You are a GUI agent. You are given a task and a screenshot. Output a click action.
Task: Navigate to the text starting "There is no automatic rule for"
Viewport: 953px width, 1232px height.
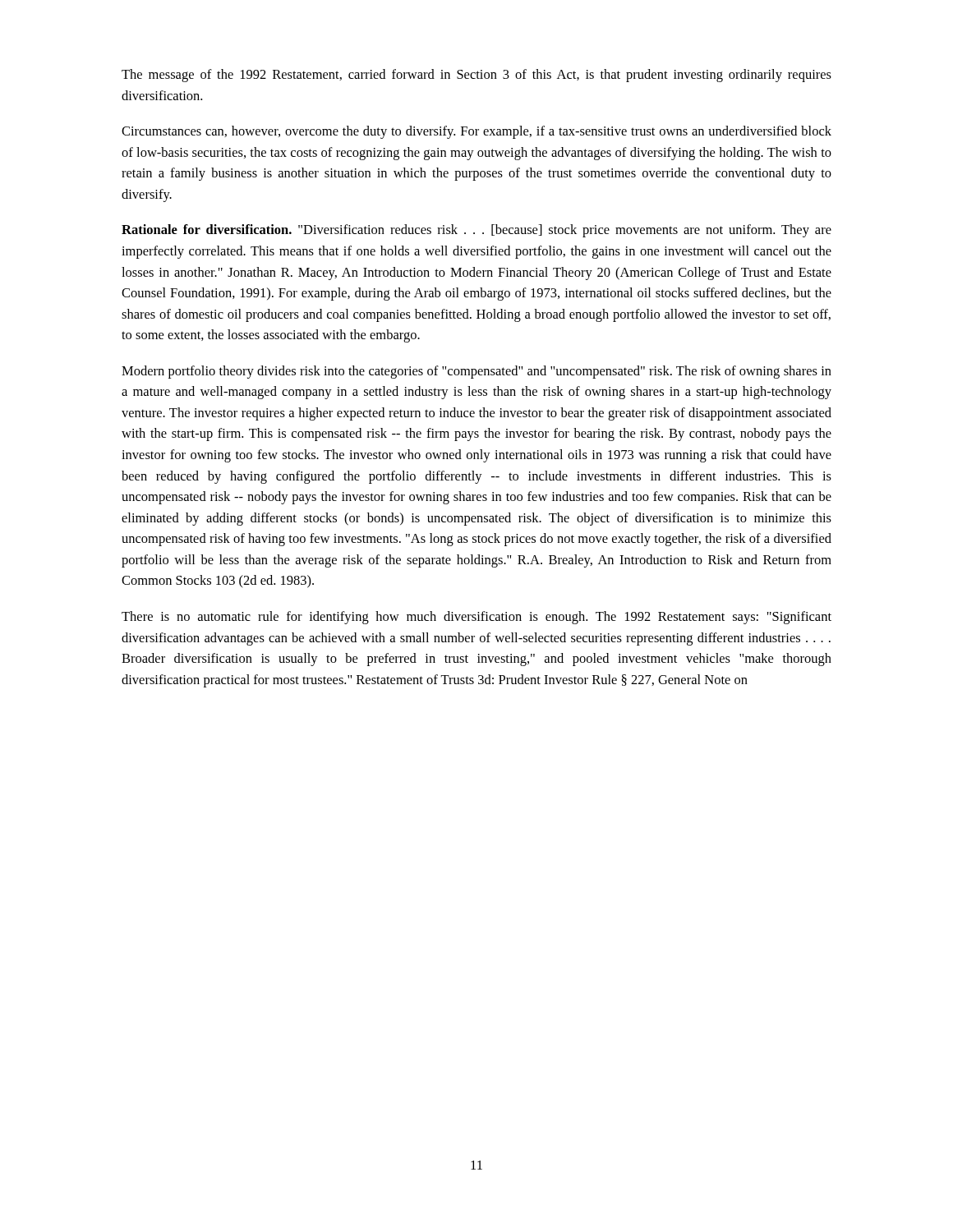click(476, 648)
